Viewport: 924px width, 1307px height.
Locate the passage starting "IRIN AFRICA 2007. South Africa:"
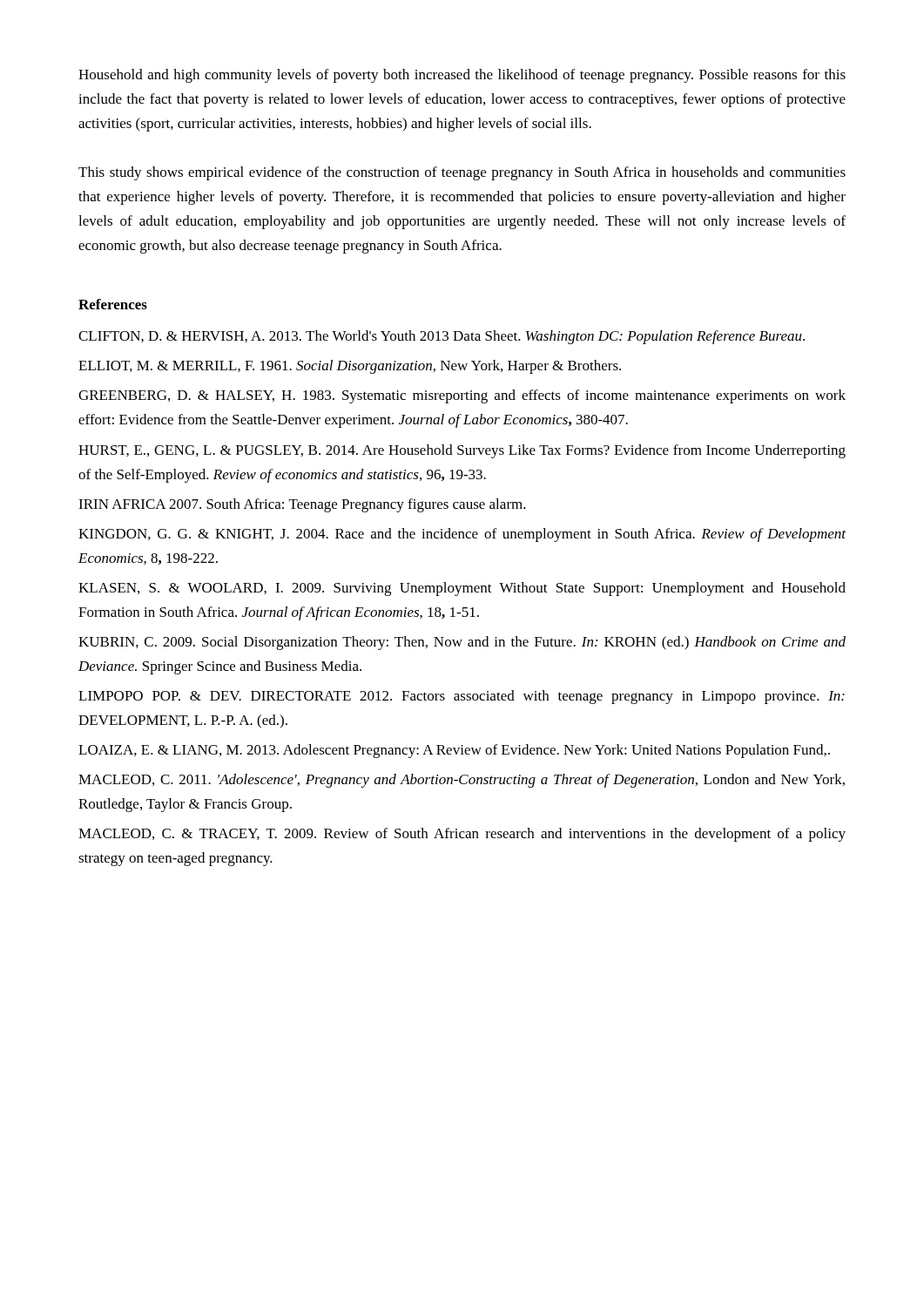coord(302,504)
